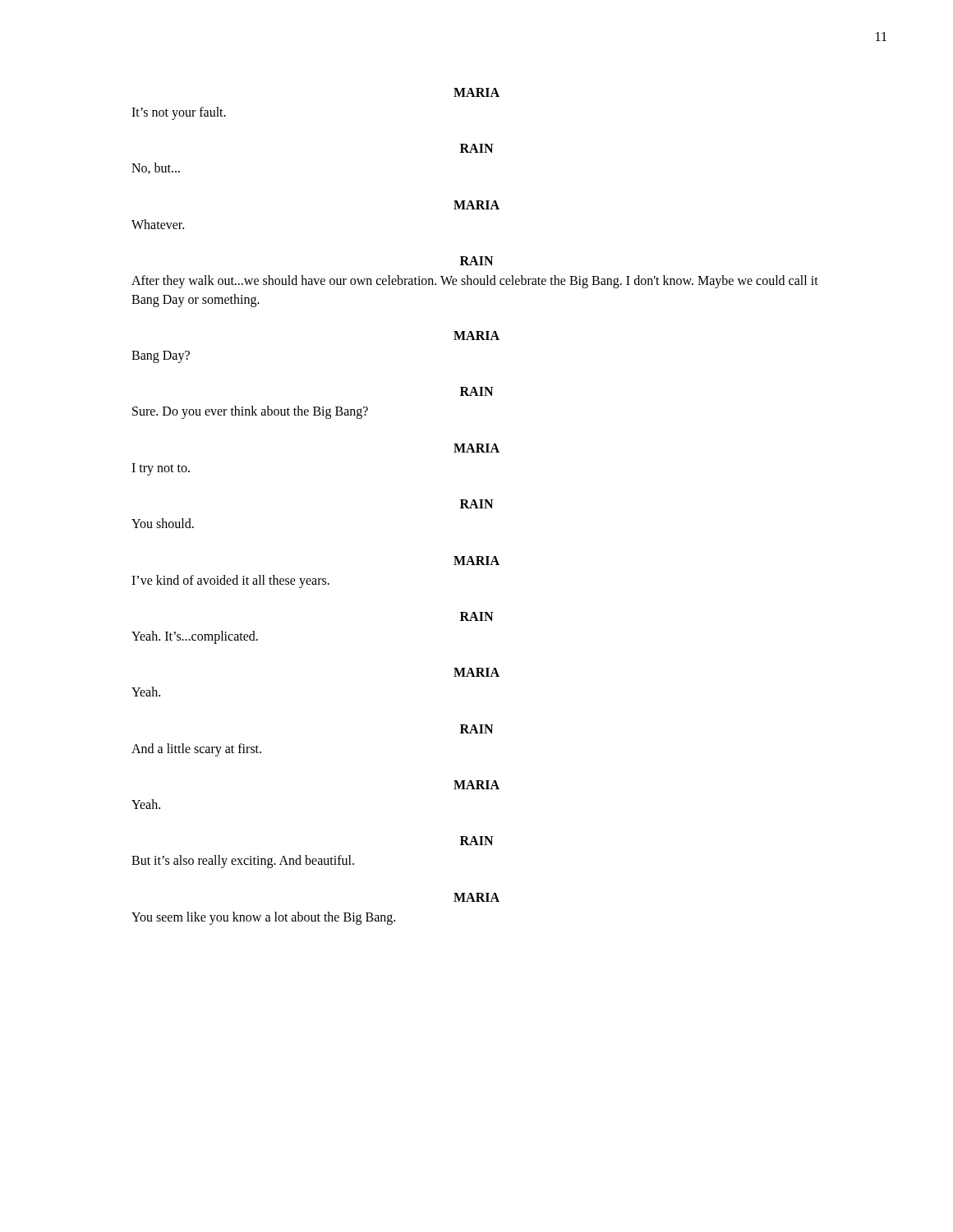Find the text with the text "It’s not your fault."
953x1232 pixels.
[x=179, y=112]
